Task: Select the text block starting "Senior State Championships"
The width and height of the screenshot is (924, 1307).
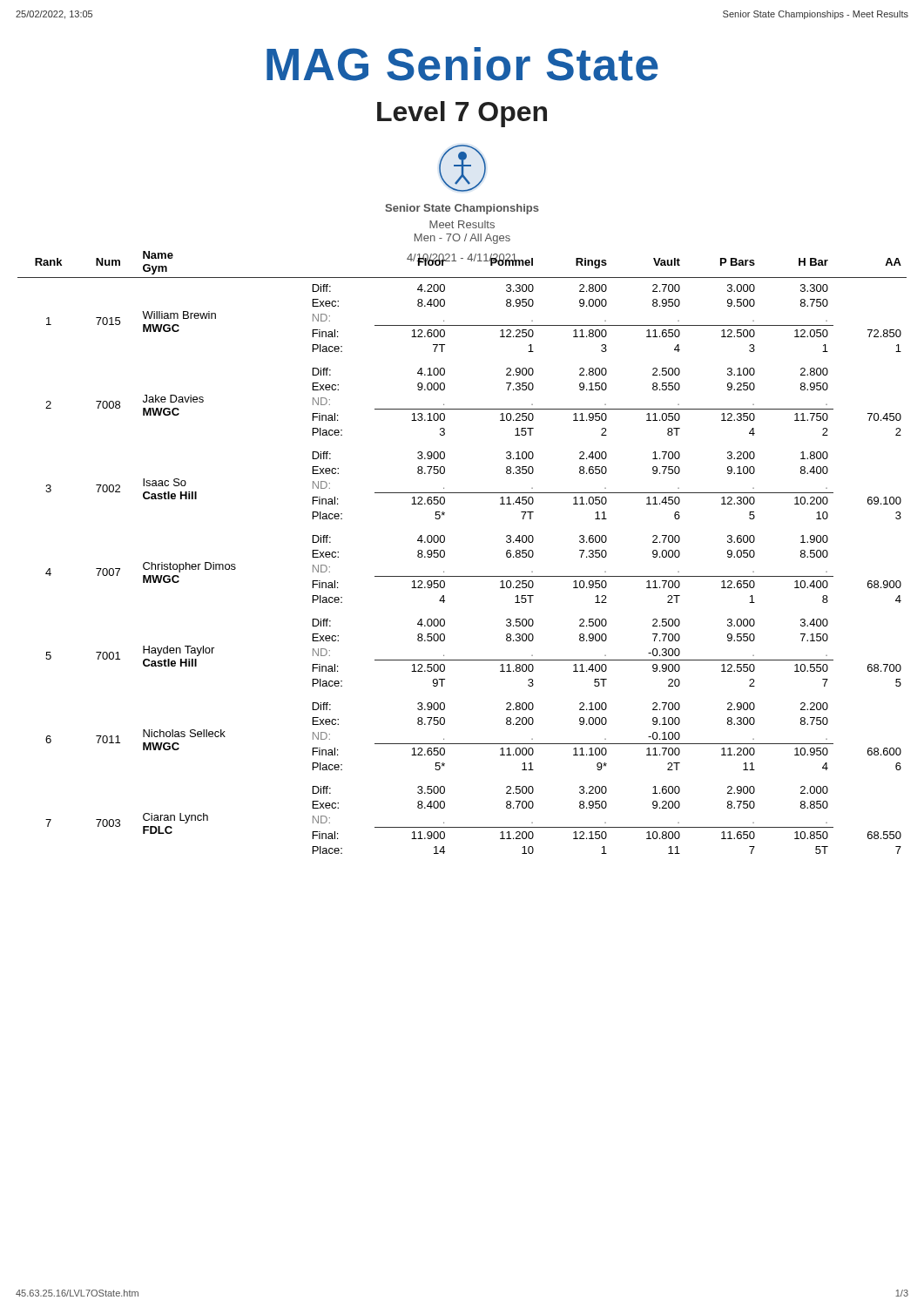Action: 462,208
